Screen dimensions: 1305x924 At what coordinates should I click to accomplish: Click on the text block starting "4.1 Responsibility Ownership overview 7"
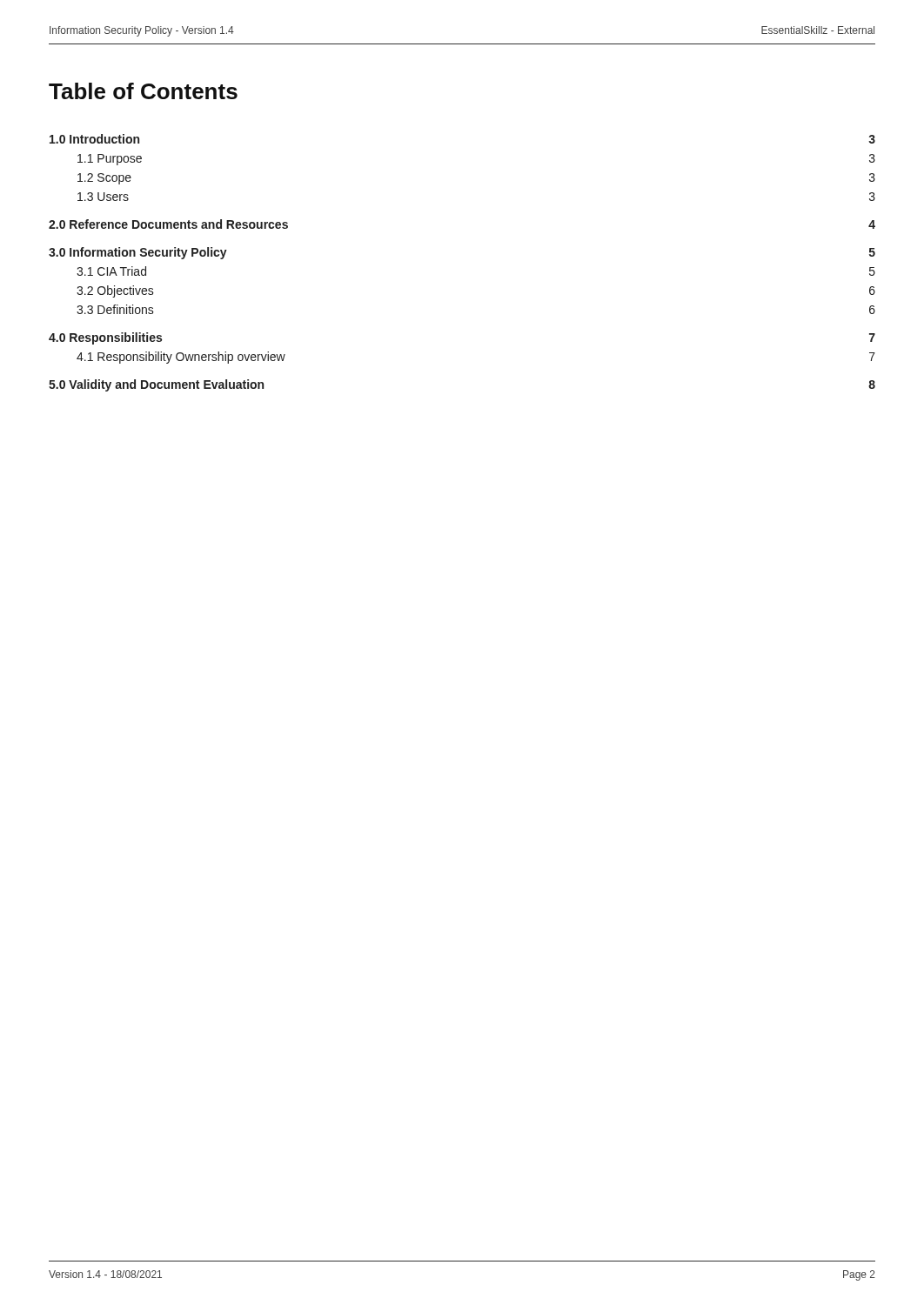(188, 357)
